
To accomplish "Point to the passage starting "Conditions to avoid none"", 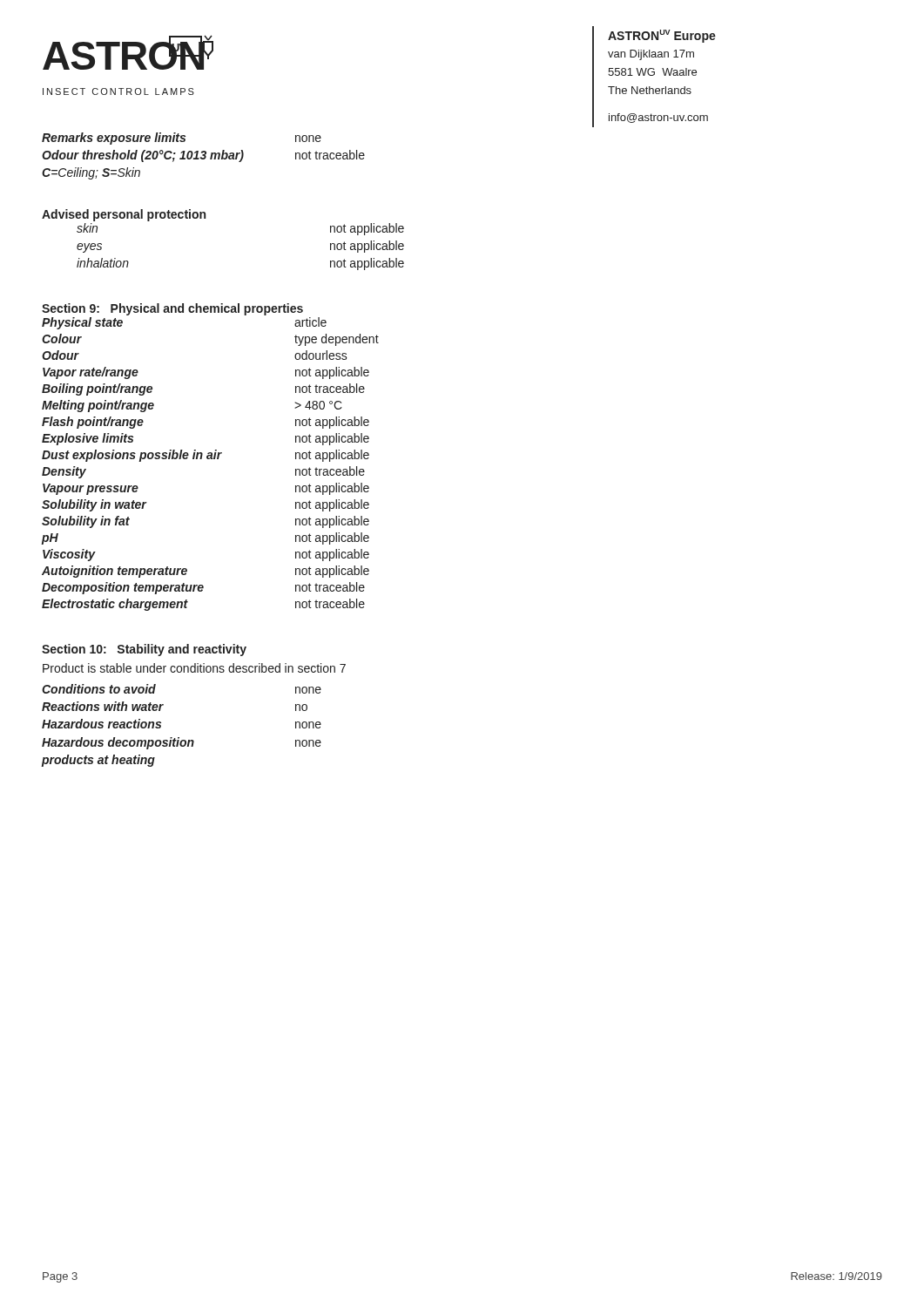I will click(115, 689).
